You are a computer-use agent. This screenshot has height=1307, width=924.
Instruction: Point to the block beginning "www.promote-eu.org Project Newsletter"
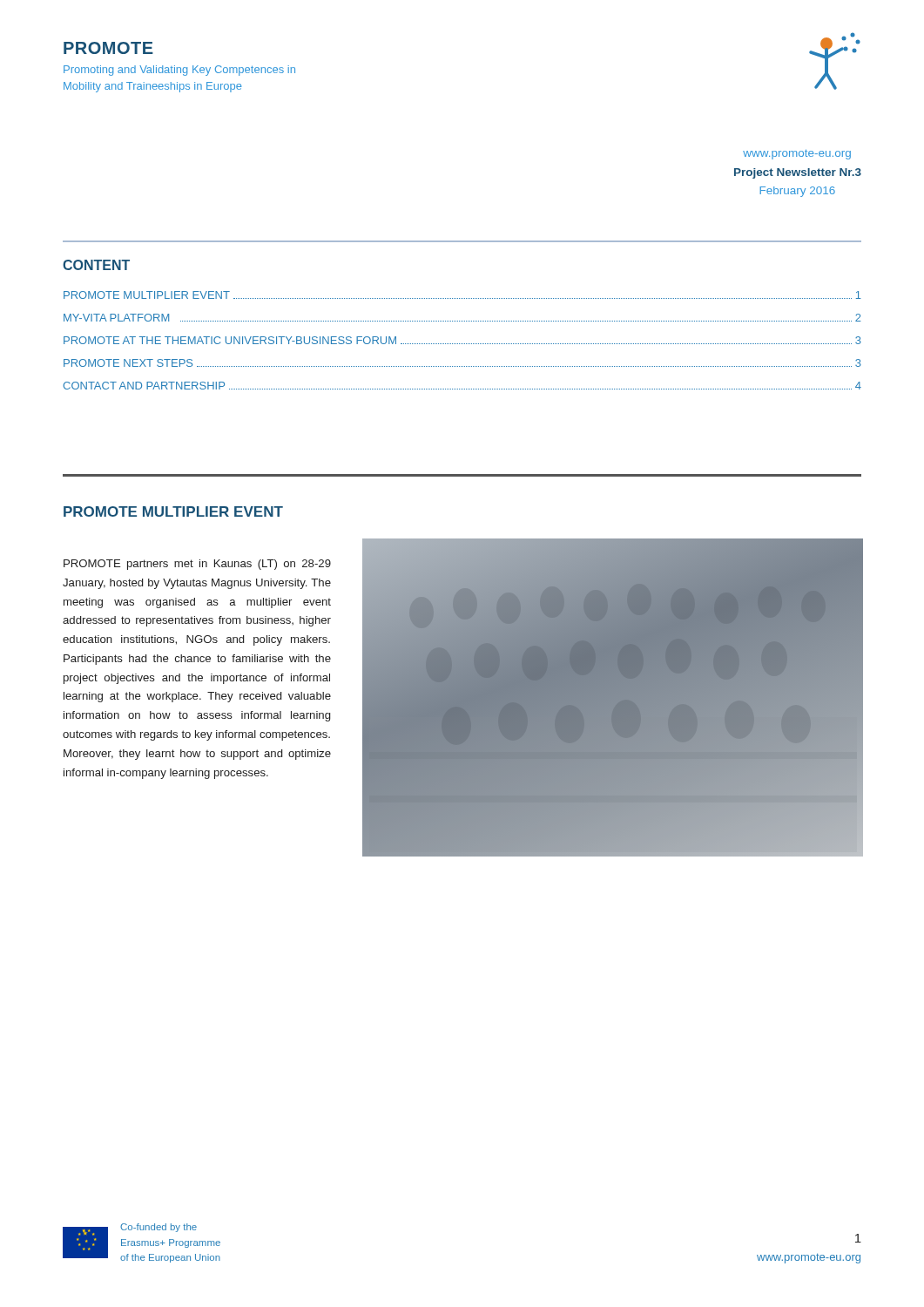(797, 172)
